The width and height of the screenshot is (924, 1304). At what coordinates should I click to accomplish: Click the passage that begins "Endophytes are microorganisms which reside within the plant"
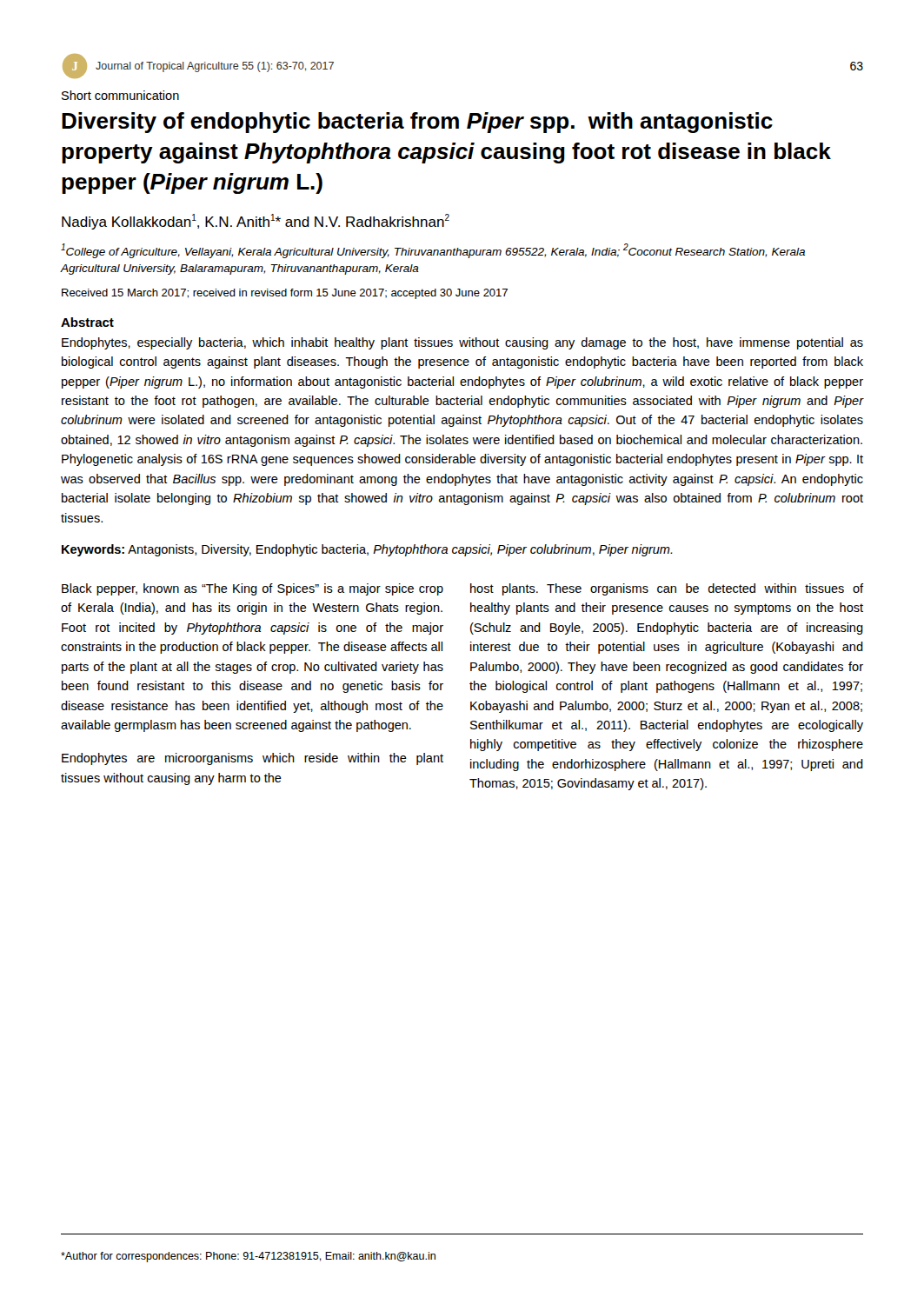[x=252, y=768]
